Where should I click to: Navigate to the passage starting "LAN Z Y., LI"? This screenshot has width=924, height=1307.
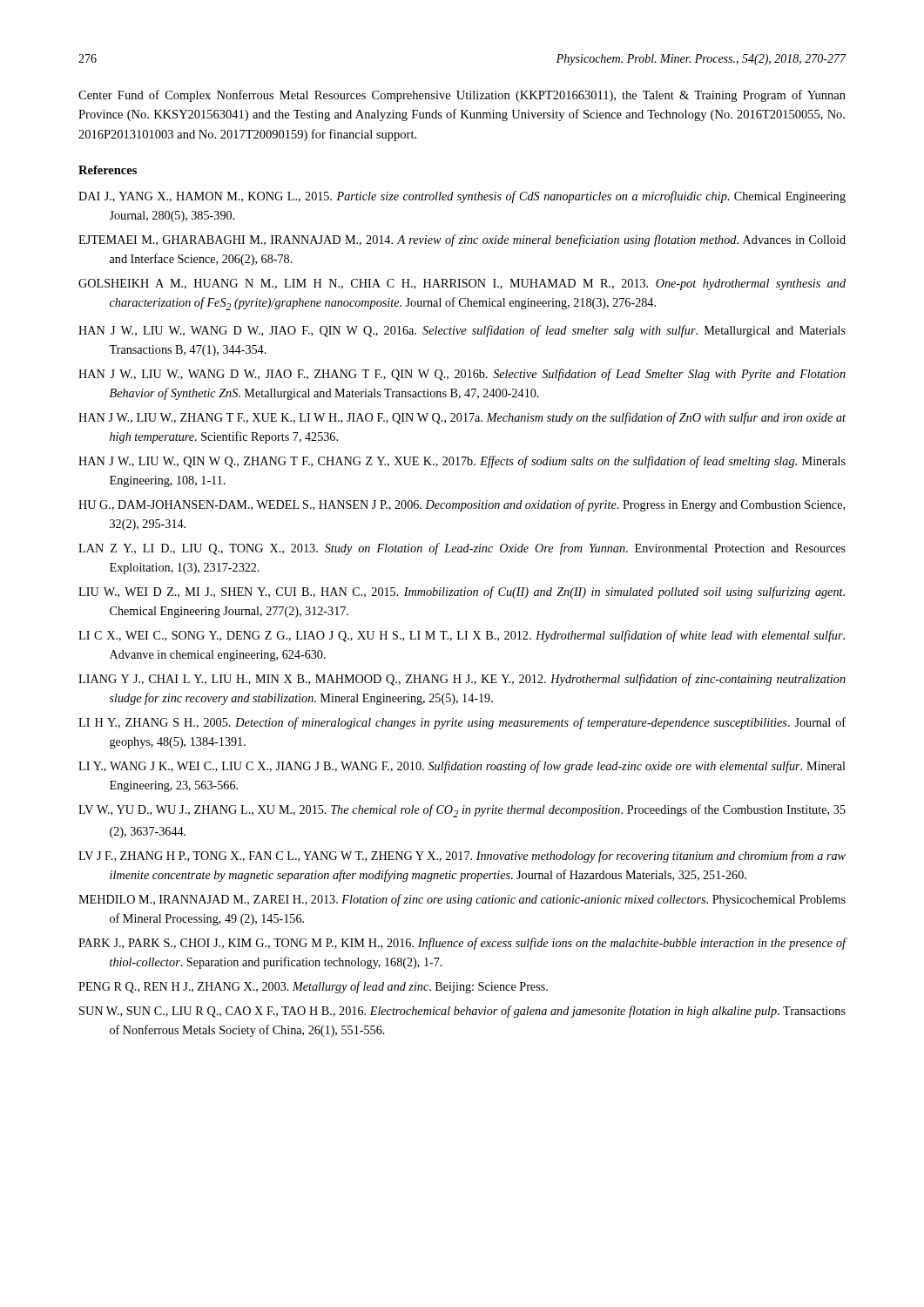tap(462, 557)
